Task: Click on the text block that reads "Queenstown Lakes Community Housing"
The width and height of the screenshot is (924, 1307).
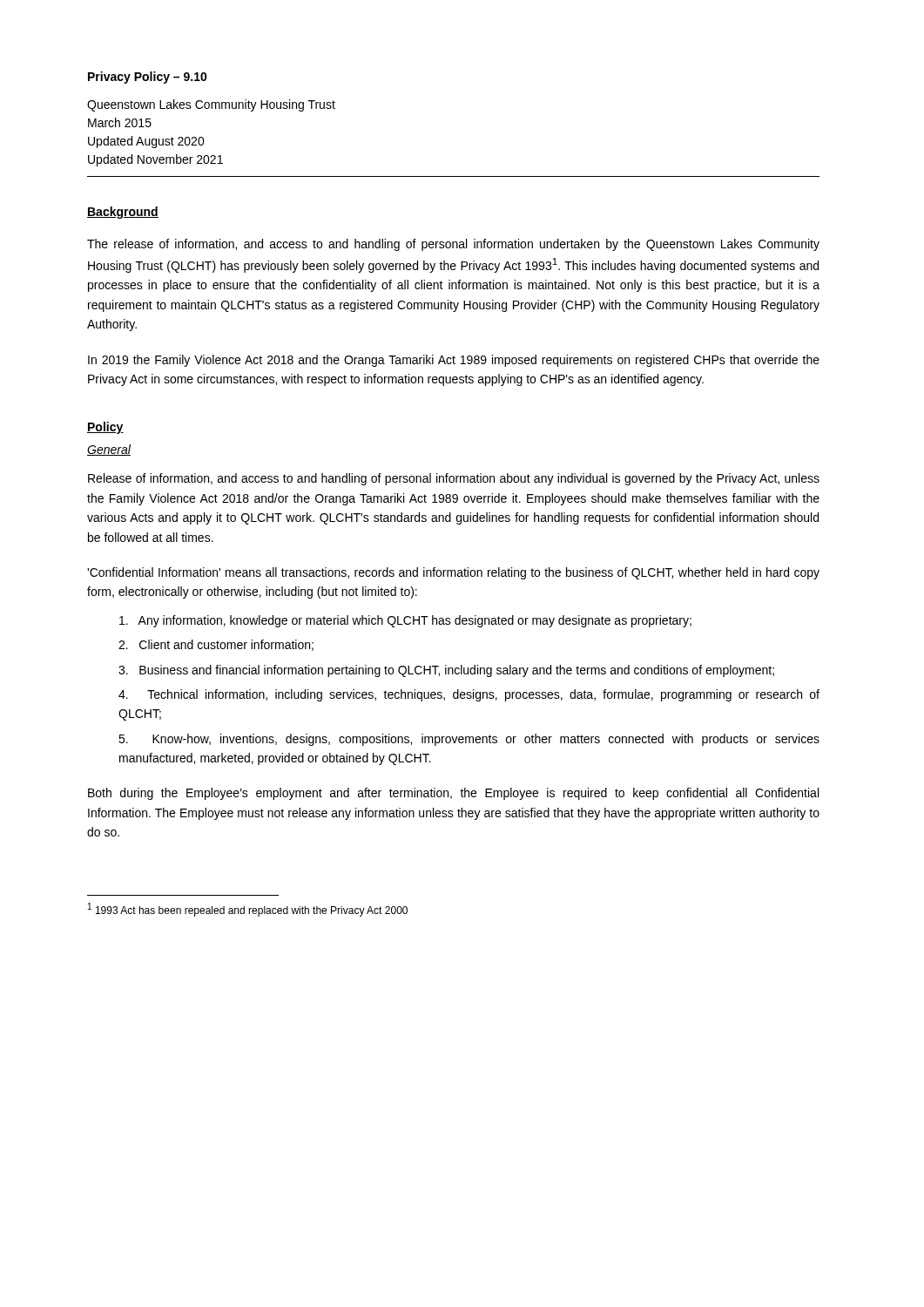Action: (211, 132)
